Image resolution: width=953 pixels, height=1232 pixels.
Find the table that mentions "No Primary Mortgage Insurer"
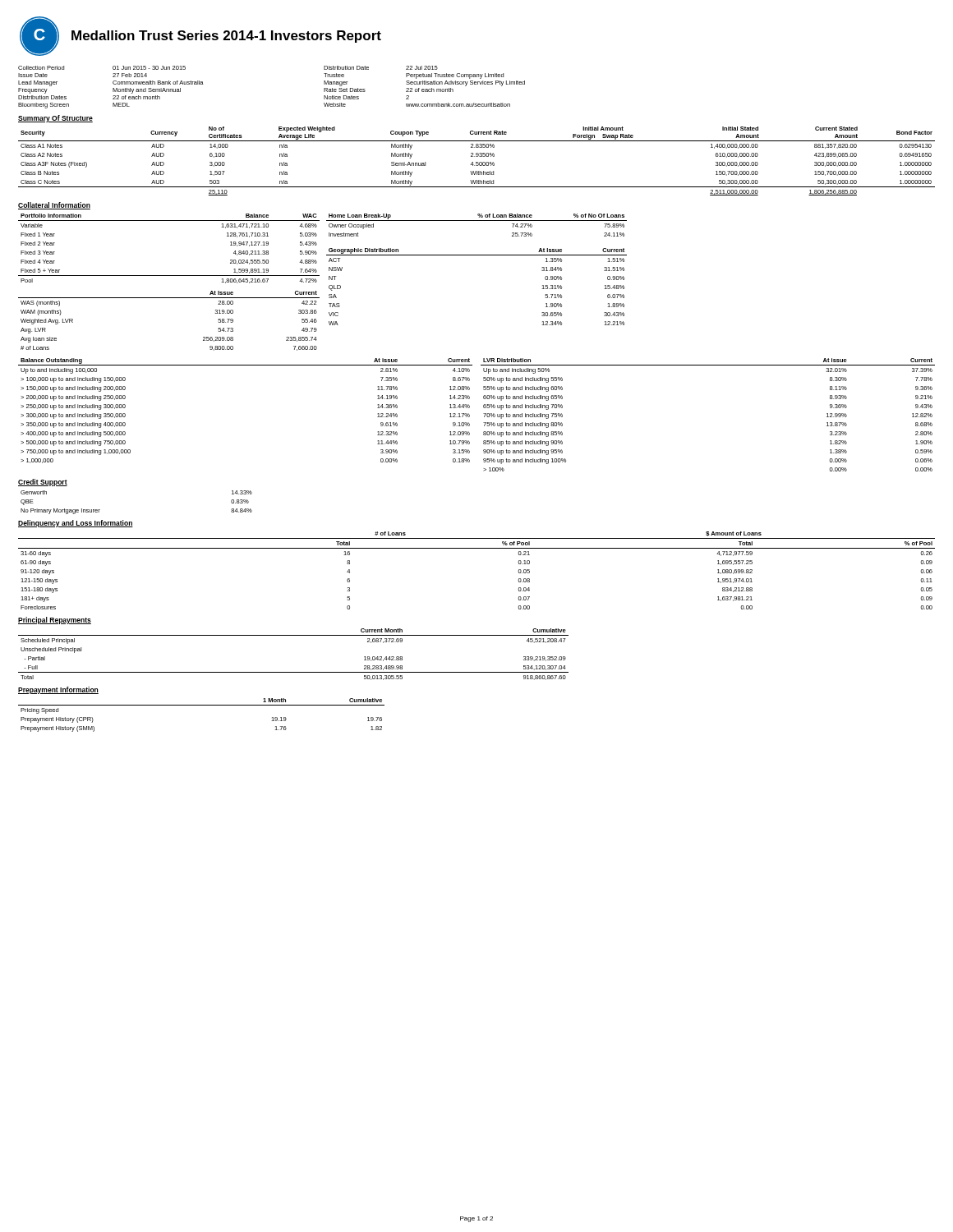(x=476, y=501)
